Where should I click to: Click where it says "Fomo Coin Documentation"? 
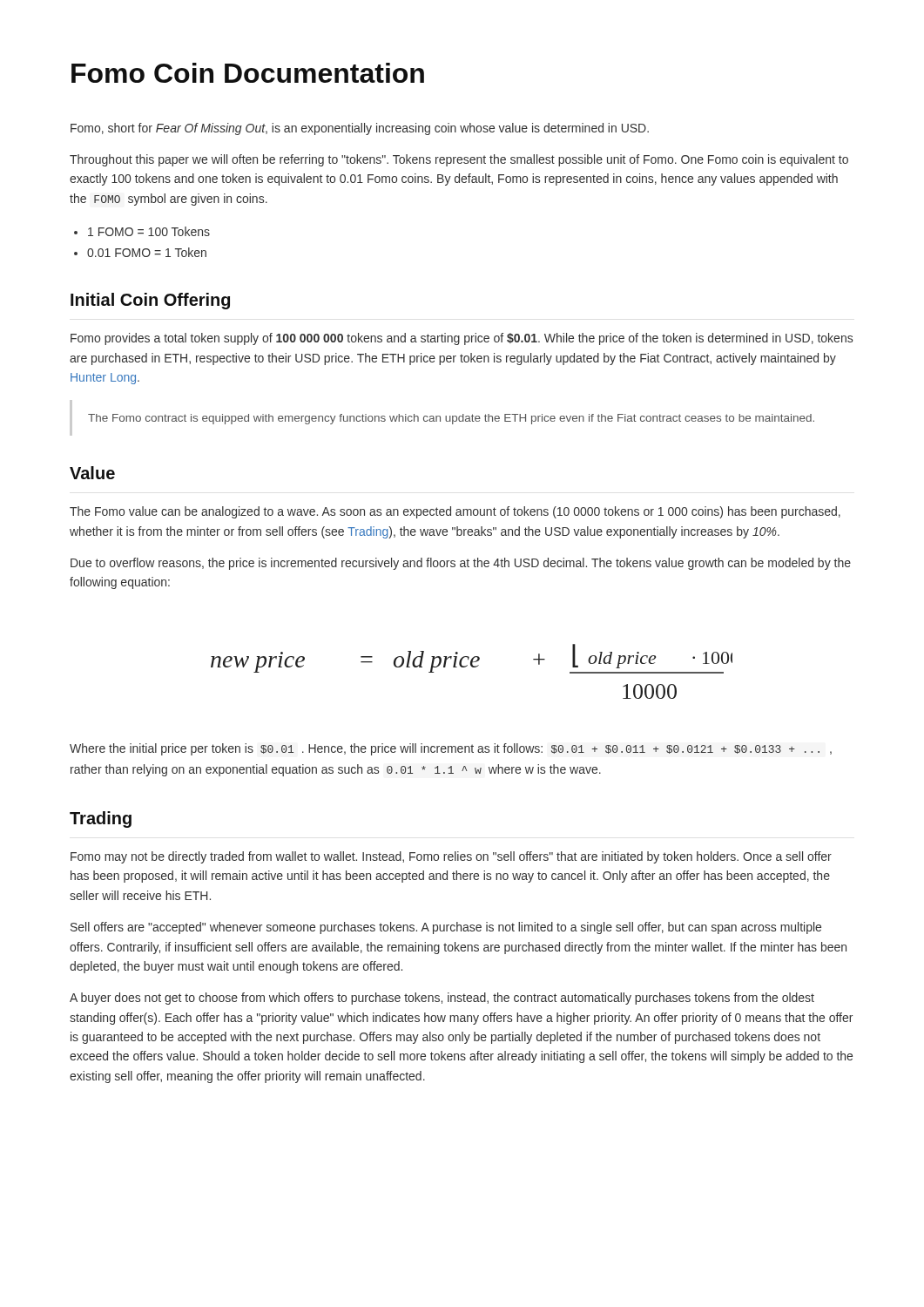(248, 73)
